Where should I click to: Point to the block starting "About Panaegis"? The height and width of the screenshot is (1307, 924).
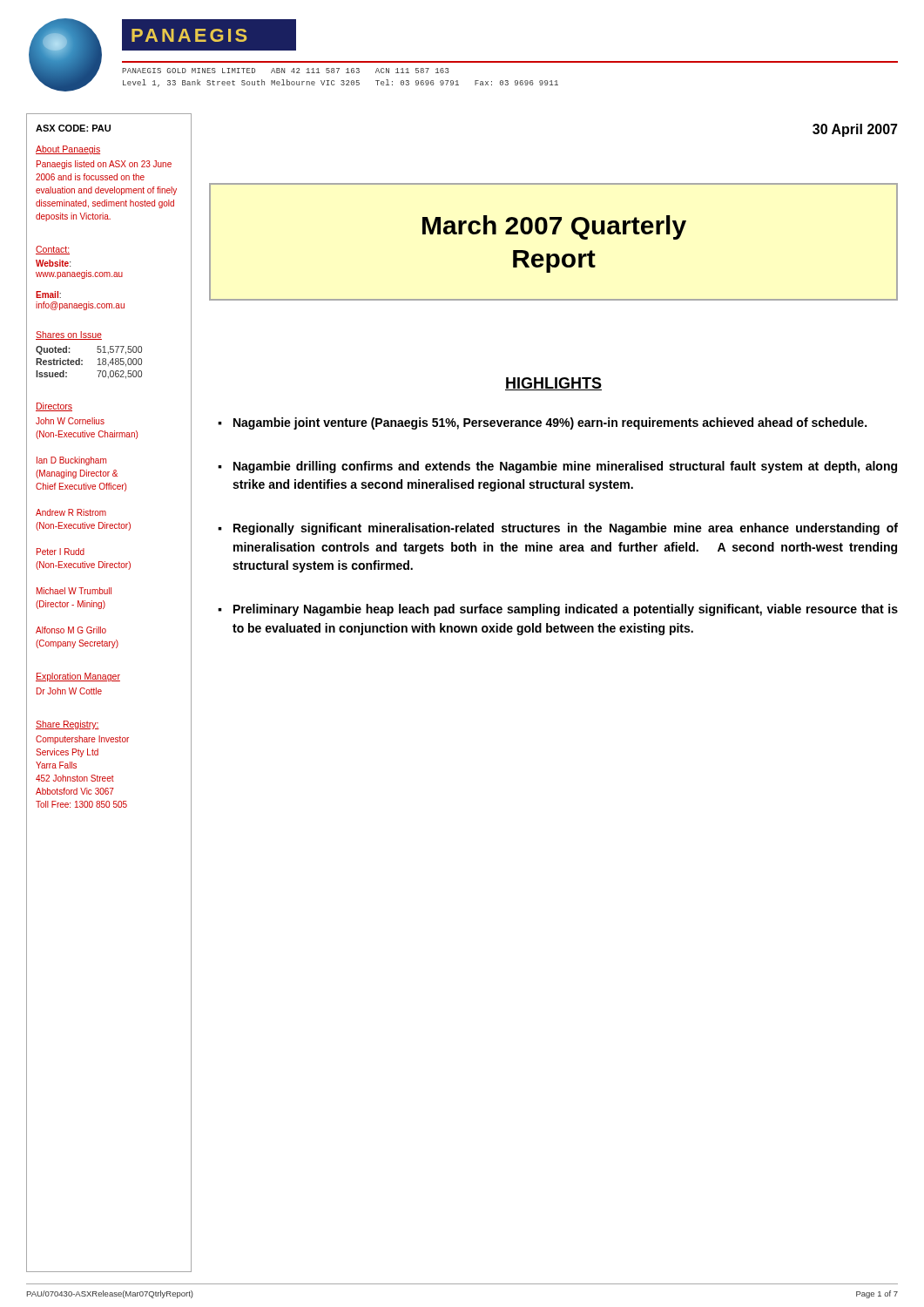[x=68, y=149]
